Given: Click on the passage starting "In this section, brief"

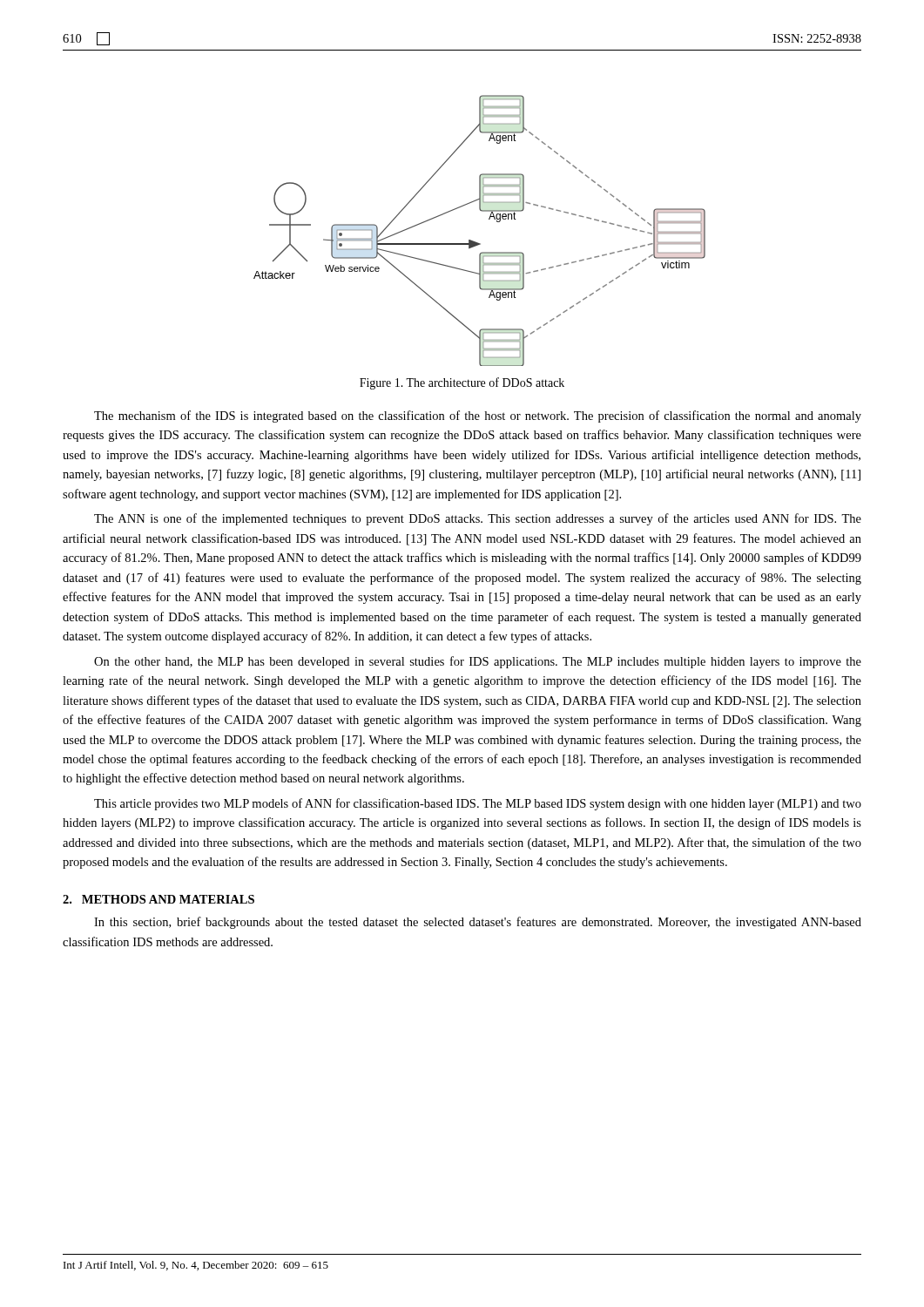Looking at the screenshot, I should (462, 932).
